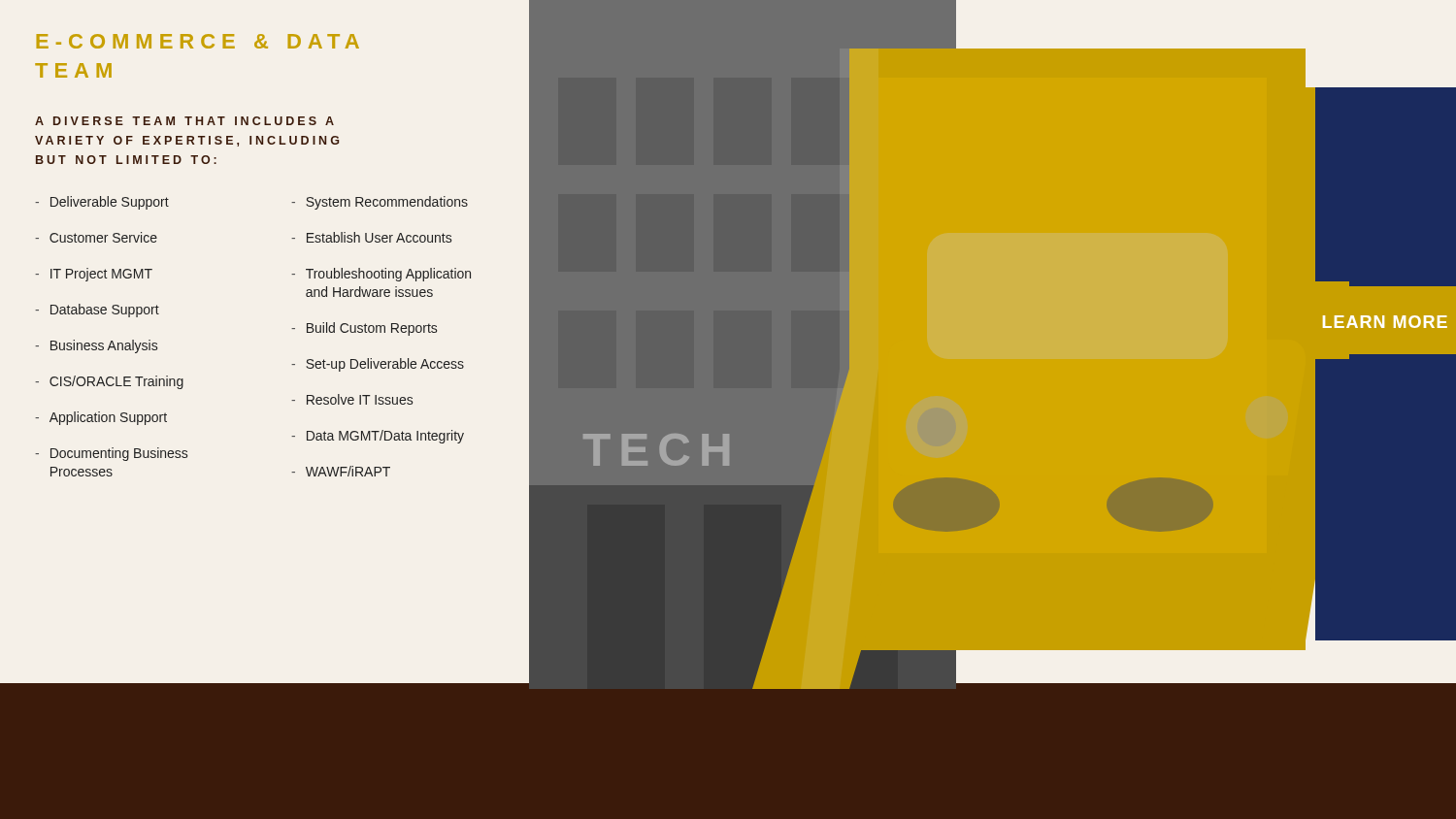This screenshot has height=819, width=1456.
Task: Find the block starting "-IT Project MGMT"
Action: [94, 274]
